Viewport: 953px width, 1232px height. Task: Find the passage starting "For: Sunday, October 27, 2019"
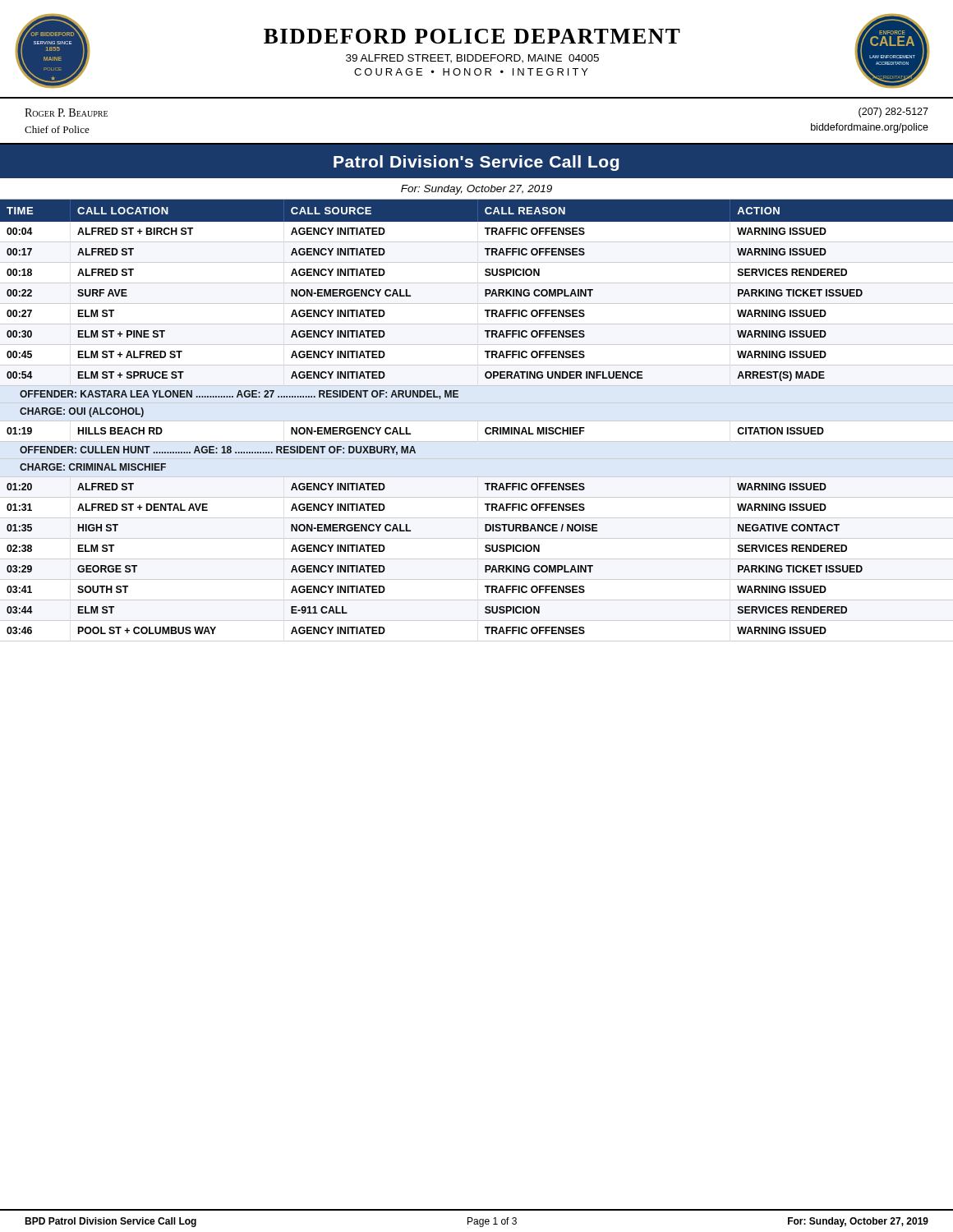tap(476, 188)
